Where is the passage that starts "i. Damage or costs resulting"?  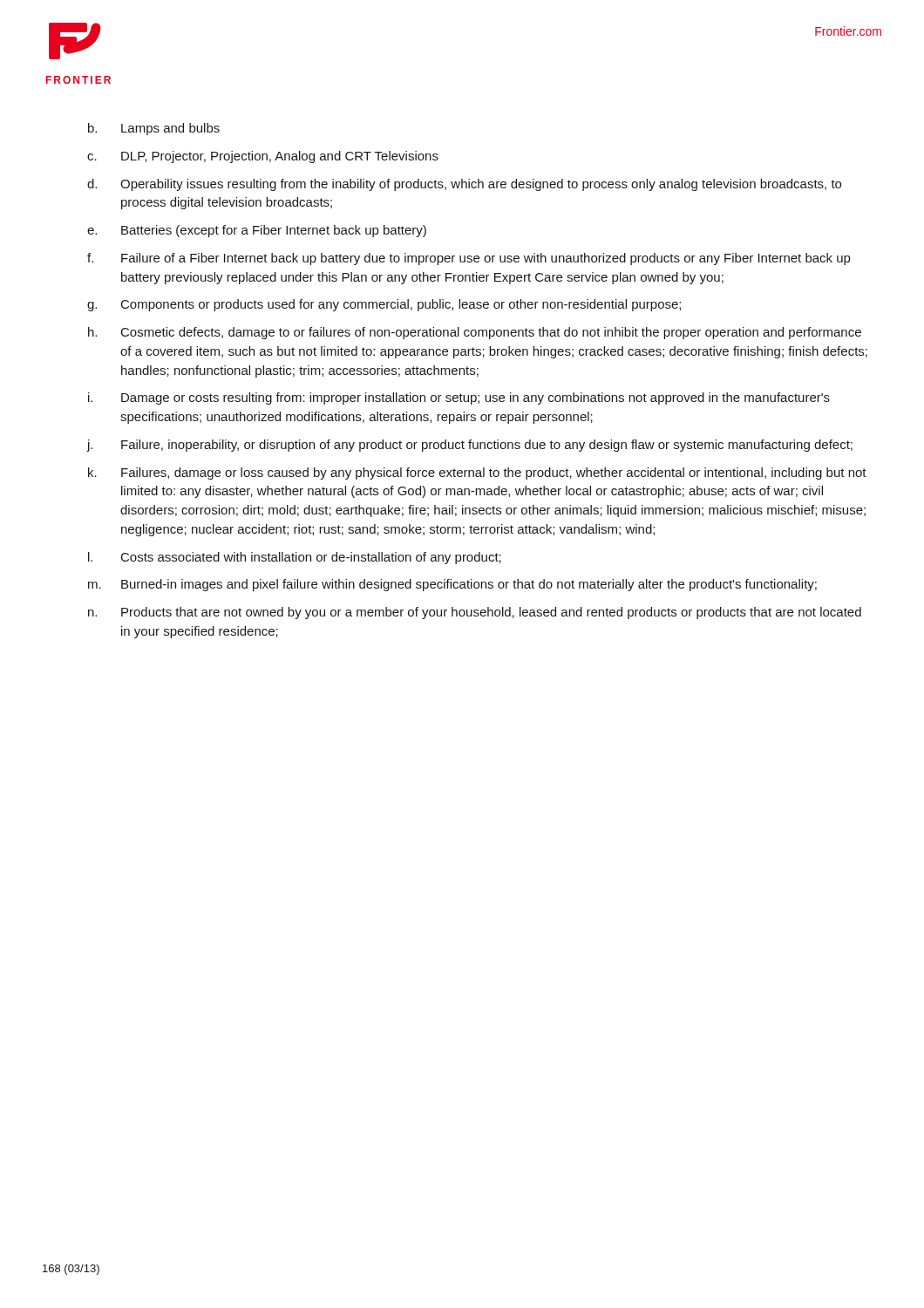[480, 407]
